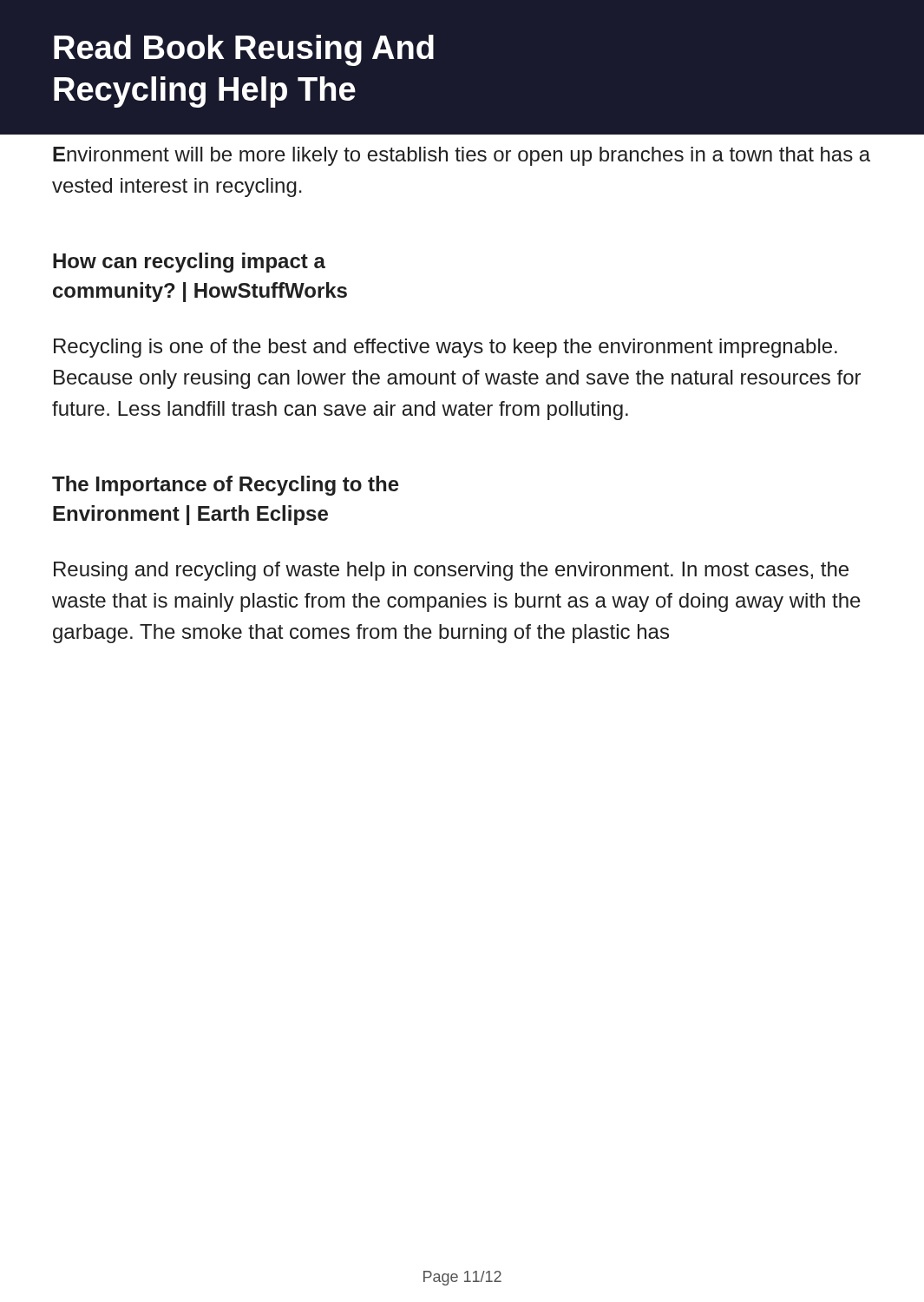Find the section header with the text "How can recycling impact acommunity? | HowStuffWorks"
Image resolution: width=924 pixels, height=1302 pixels.
tap(200, 276)
